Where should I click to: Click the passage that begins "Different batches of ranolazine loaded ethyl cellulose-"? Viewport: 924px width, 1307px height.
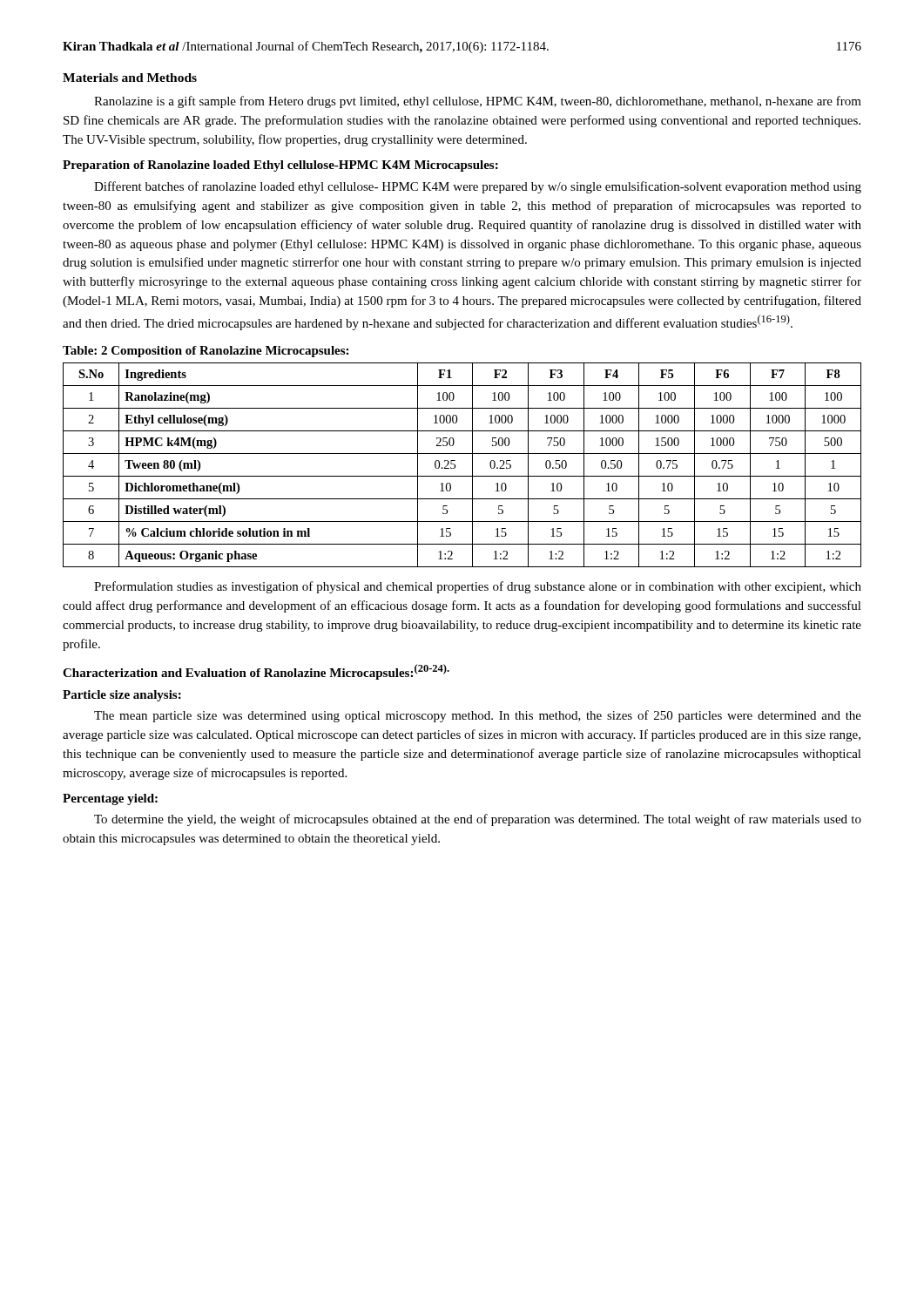[x=462, y=255]
